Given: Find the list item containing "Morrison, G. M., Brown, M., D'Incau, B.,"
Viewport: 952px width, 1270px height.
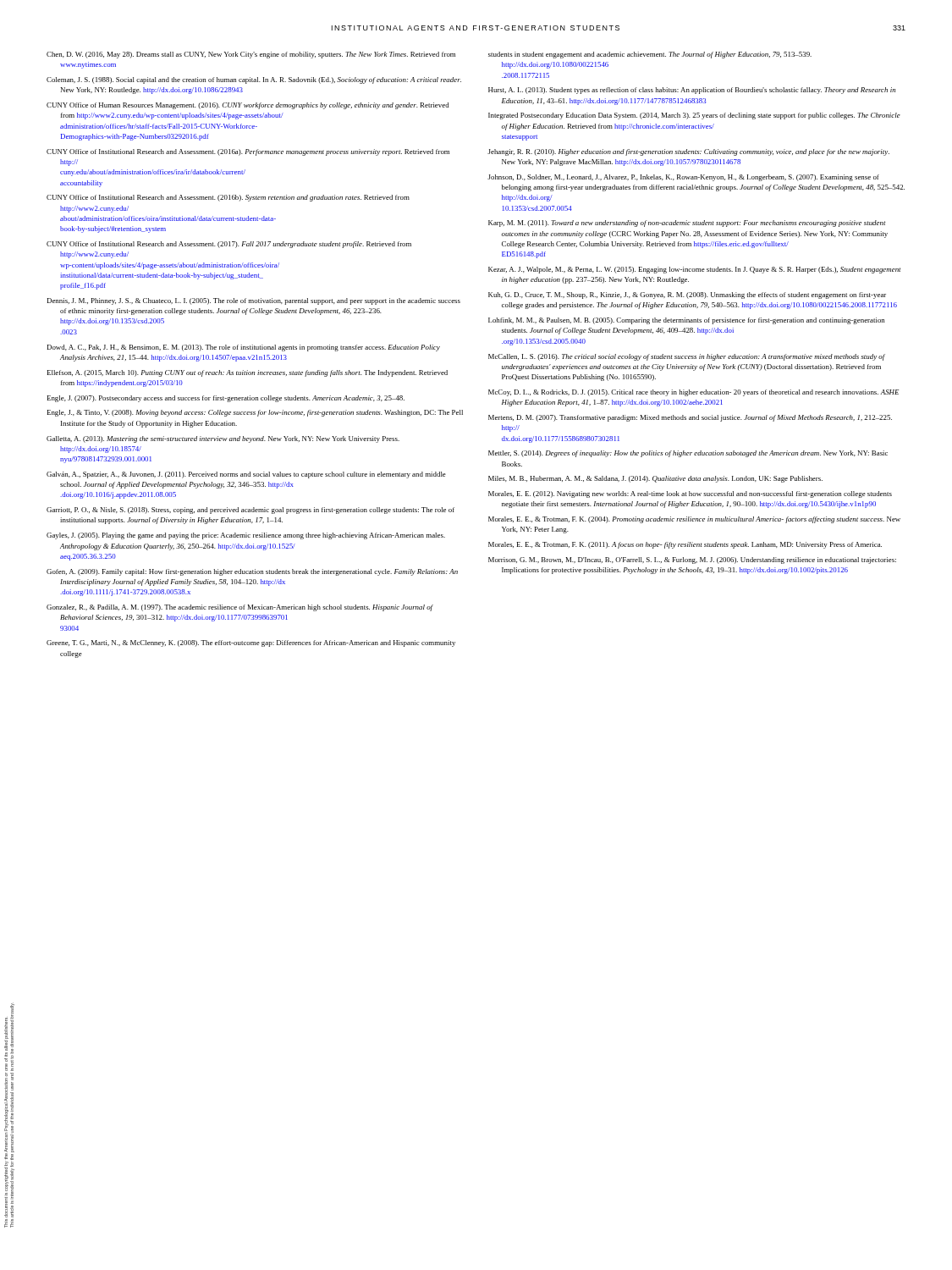Looking at the screenshot, I should tap(692, 565).
